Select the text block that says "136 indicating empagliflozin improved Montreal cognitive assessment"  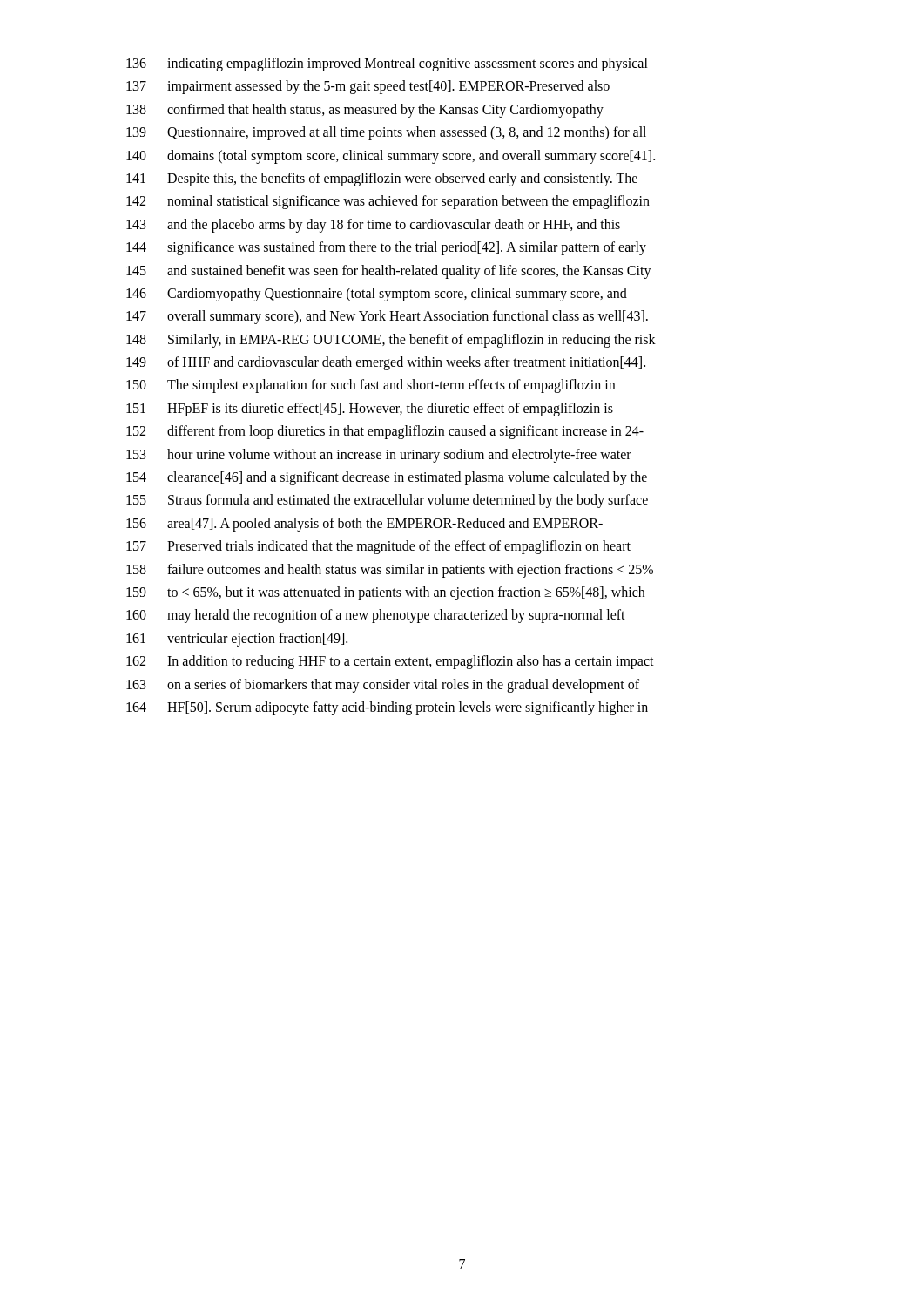[462, 386]
